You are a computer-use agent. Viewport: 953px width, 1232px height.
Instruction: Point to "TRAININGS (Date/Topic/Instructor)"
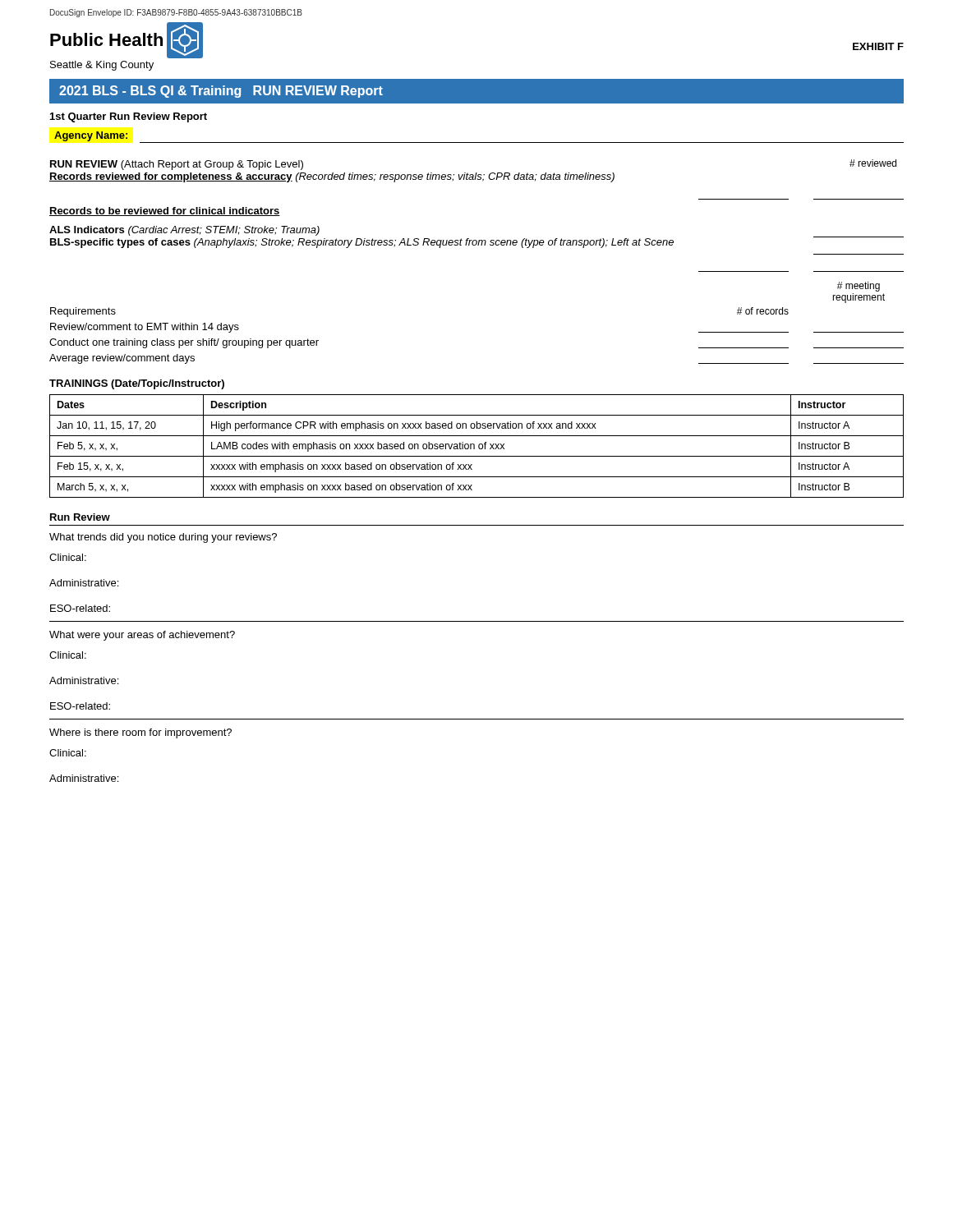coord(137,383)
